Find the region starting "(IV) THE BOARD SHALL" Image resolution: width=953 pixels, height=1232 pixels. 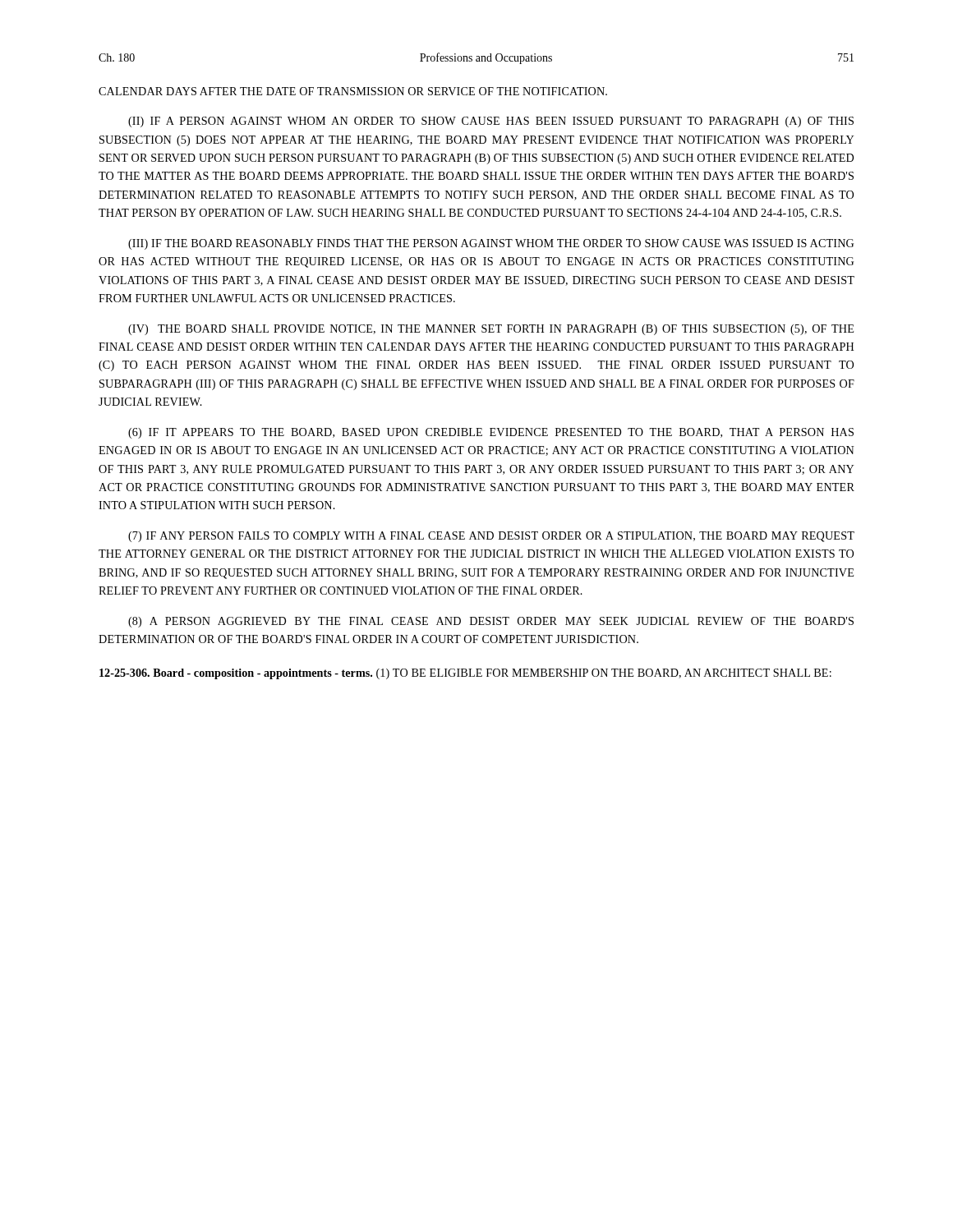tap(476, 365)
